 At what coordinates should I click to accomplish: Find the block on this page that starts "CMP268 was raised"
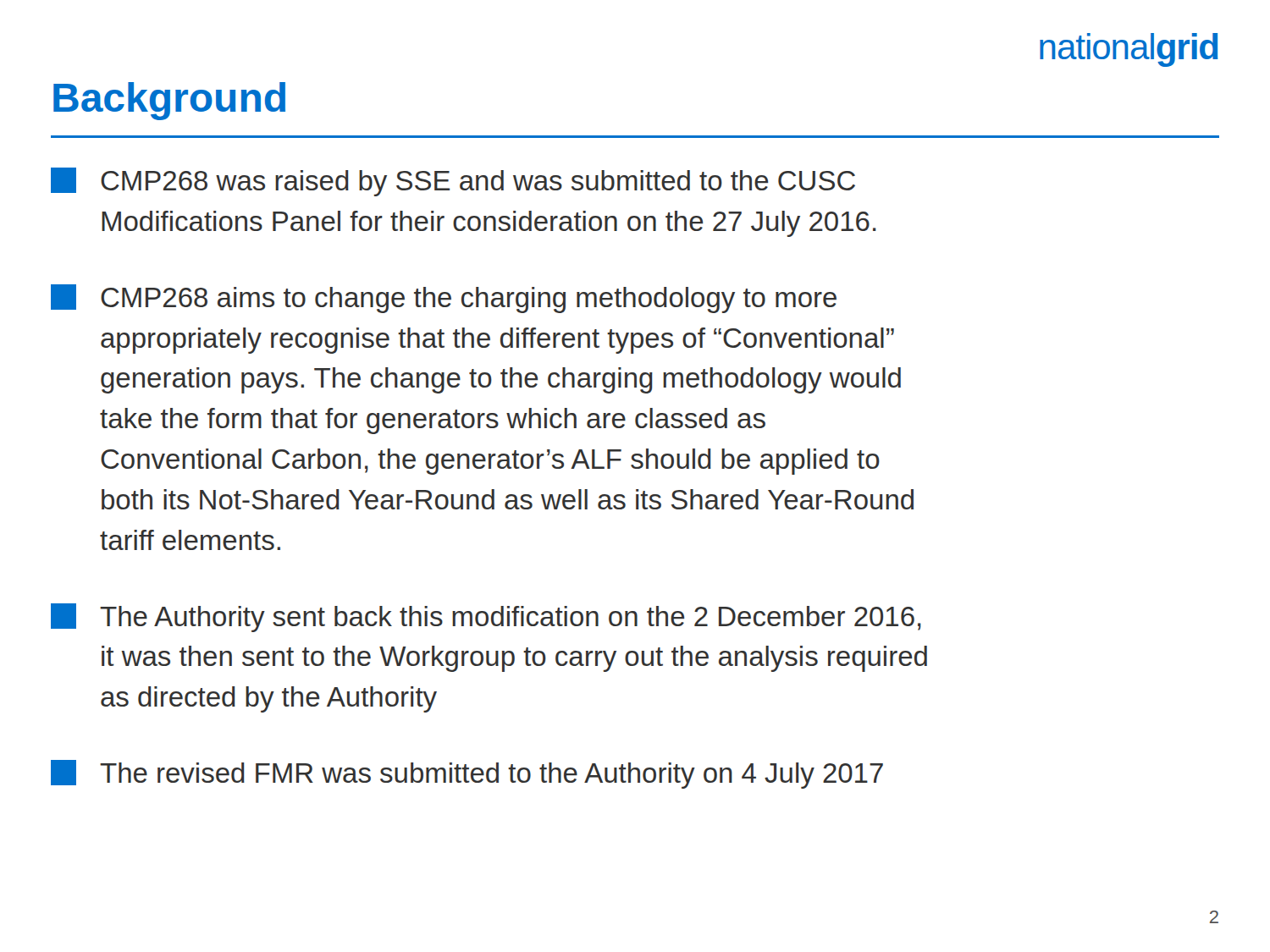pyautogui.click(x=464, y=201)
